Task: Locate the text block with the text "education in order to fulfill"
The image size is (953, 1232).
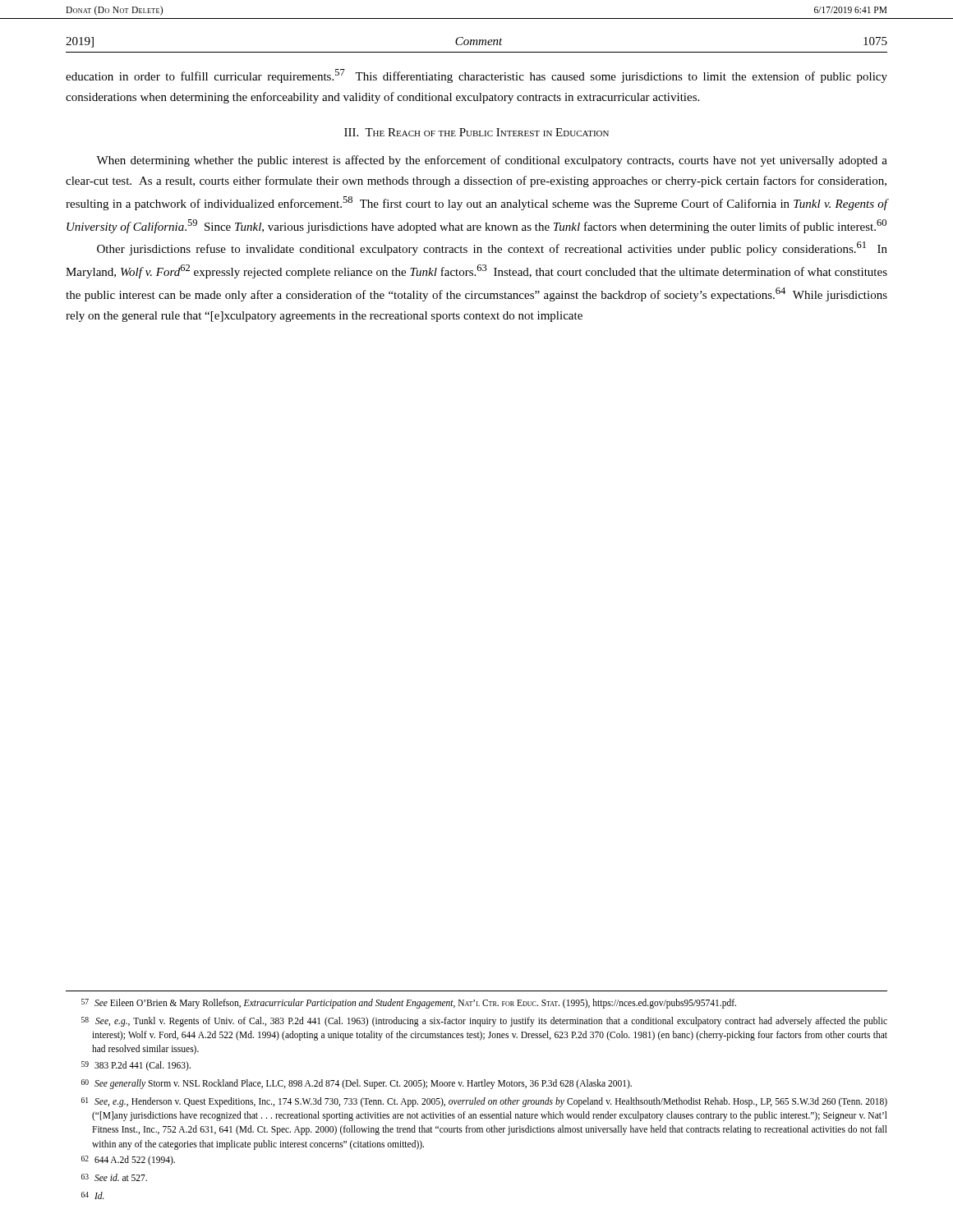Action: coord(476,86)
